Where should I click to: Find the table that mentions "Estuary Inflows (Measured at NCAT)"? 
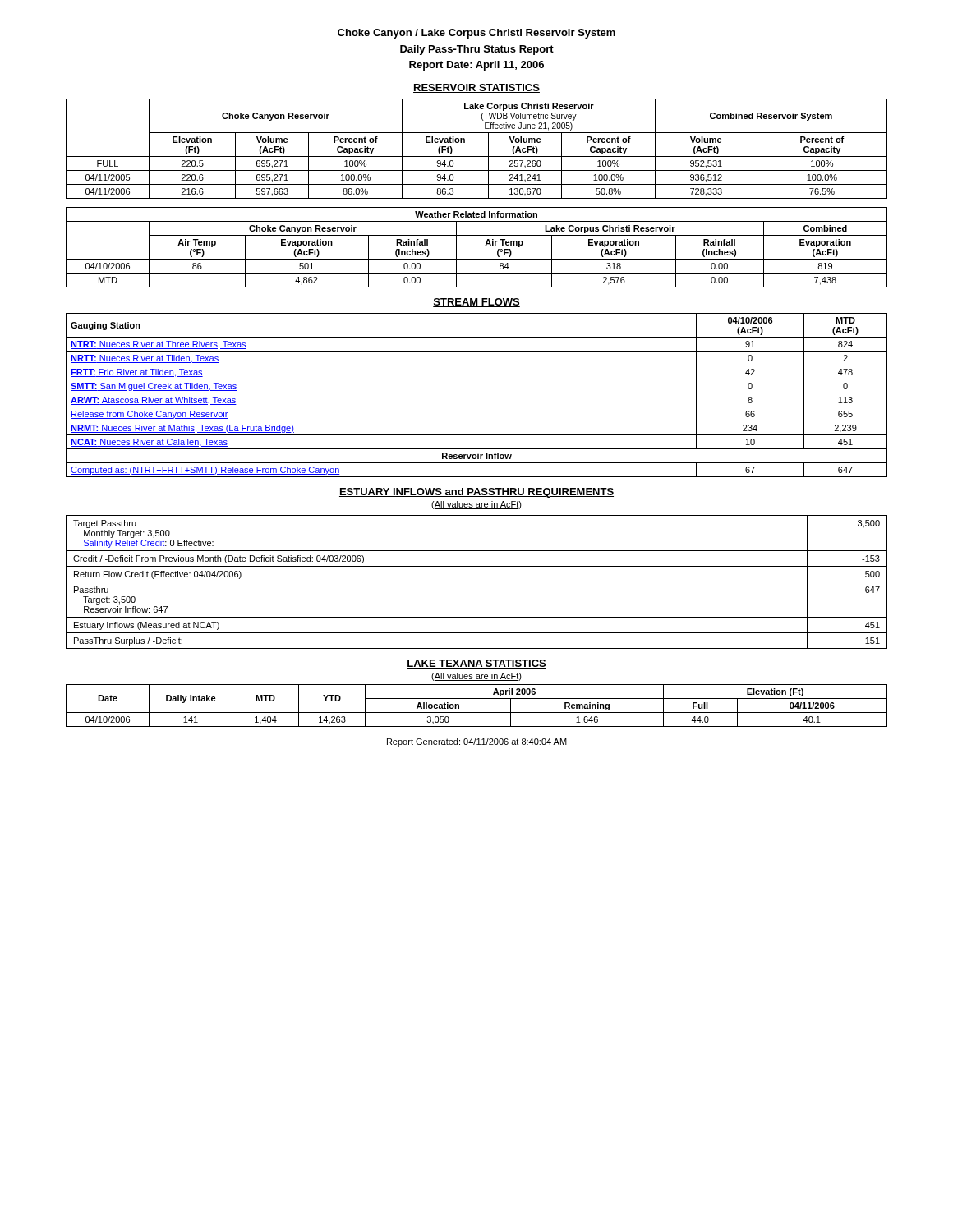476,582
